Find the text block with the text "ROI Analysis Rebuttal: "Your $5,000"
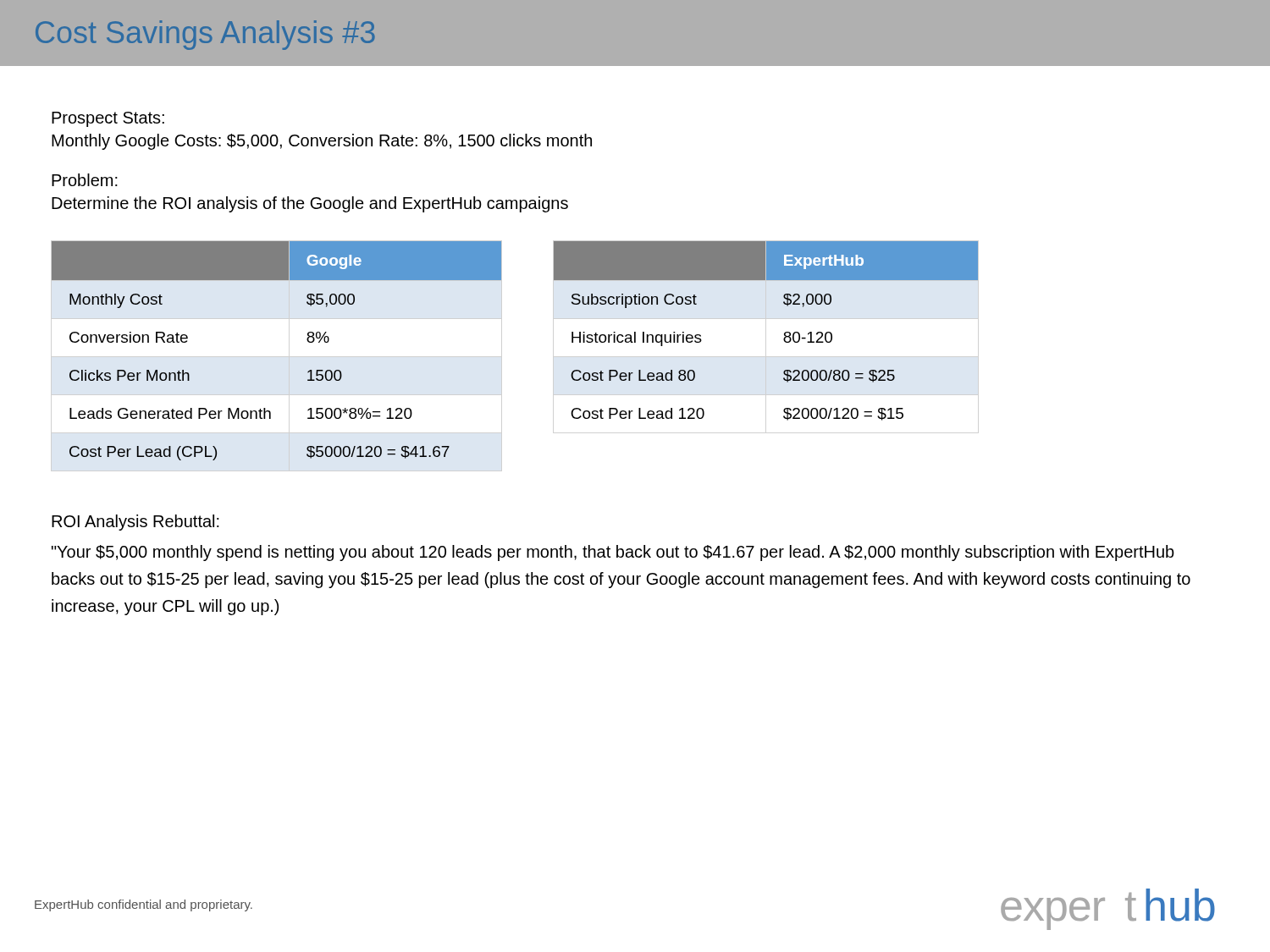This screenshot has width=1270, height=952. [x=635, y=566]
